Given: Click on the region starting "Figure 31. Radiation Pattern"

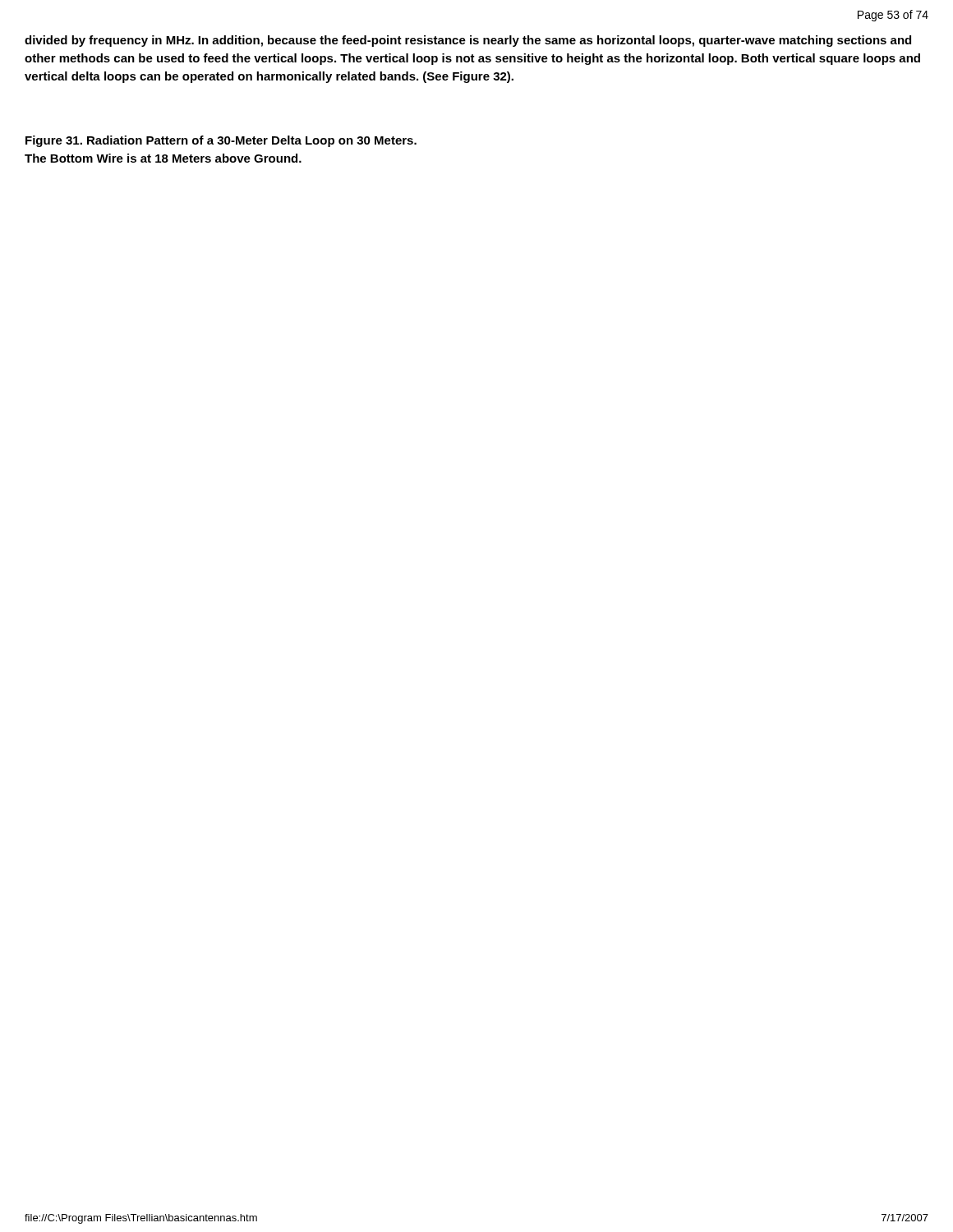Looking at the screenshot, I should point(221,149).
